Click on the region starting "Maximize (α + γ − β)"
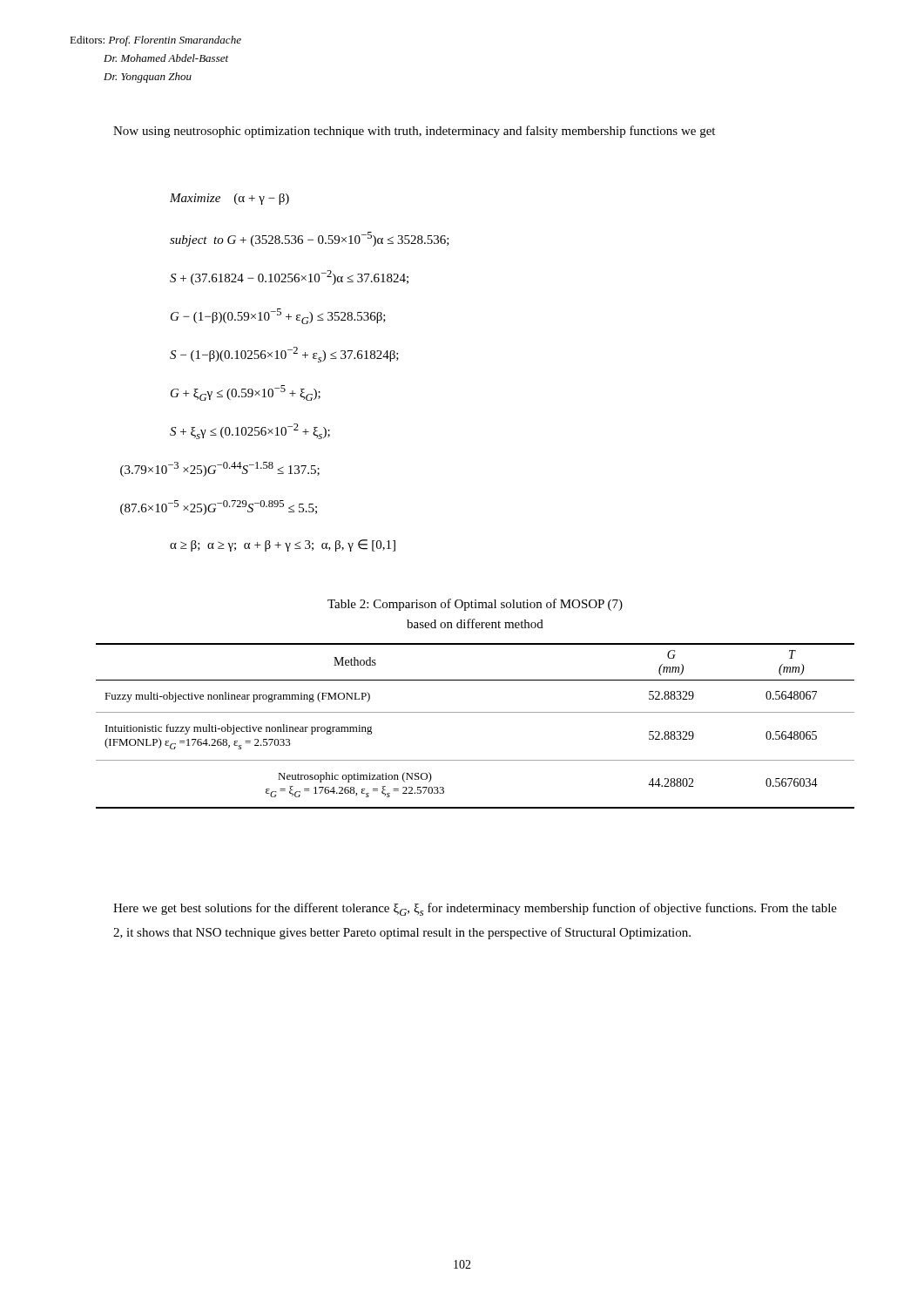This screenshot has width=924, height=1307. tap(230, 198)
